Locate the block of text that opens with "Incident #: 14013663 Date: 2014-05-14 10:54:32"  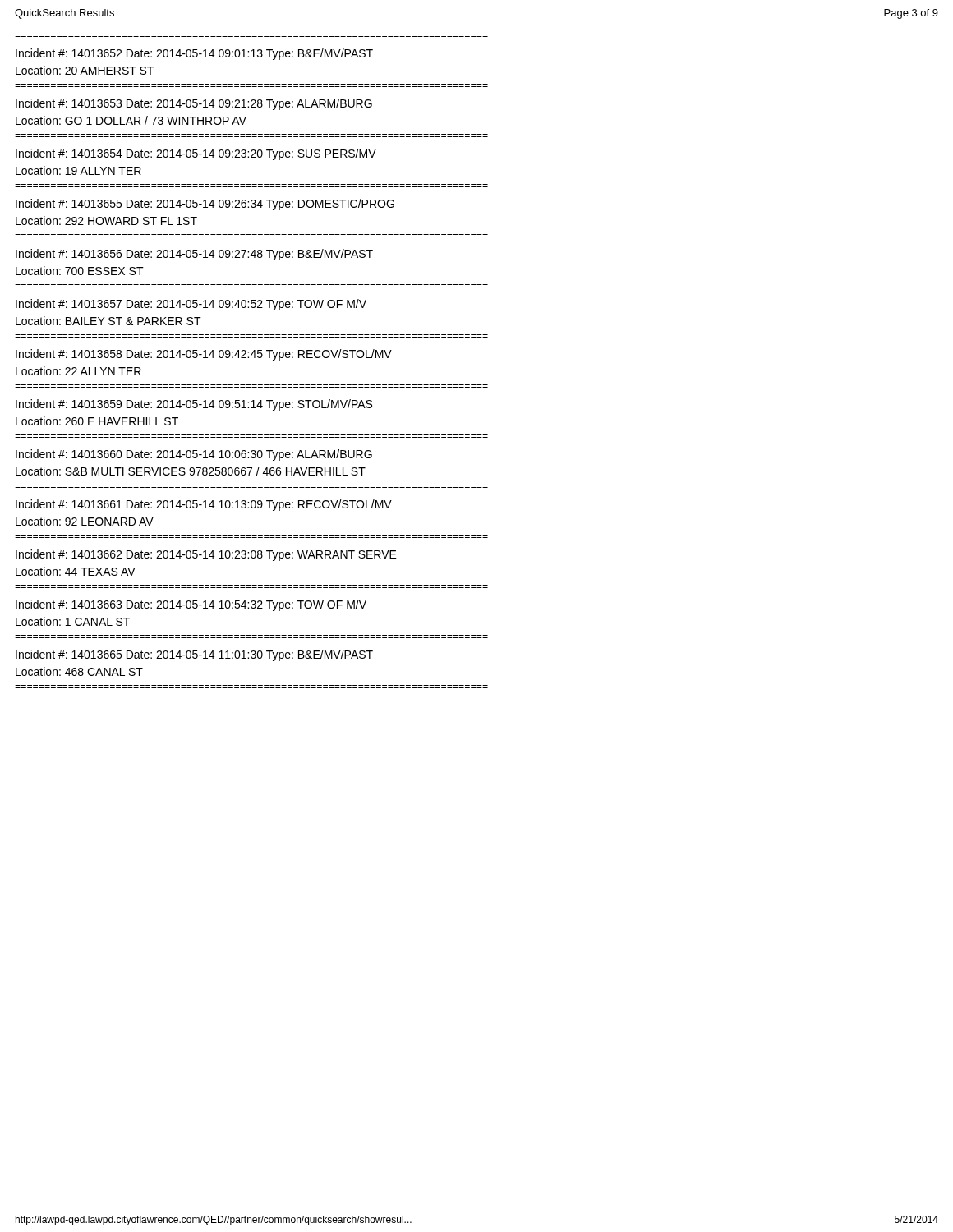[x=191, y=605]
